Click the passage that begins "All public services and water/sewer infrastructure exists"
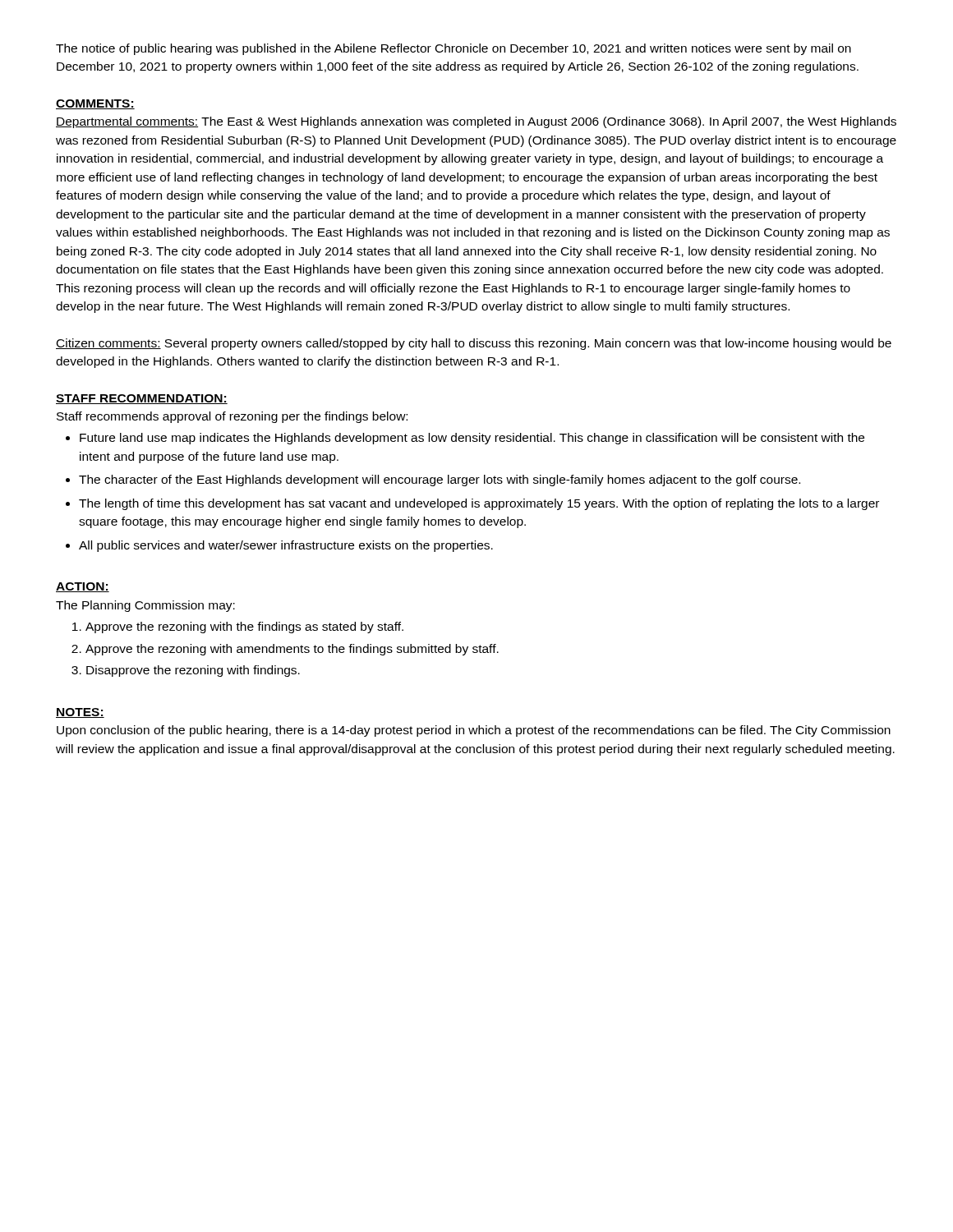Image resolution: width=953 pixels, height=1232 pixels. (286, 545)
